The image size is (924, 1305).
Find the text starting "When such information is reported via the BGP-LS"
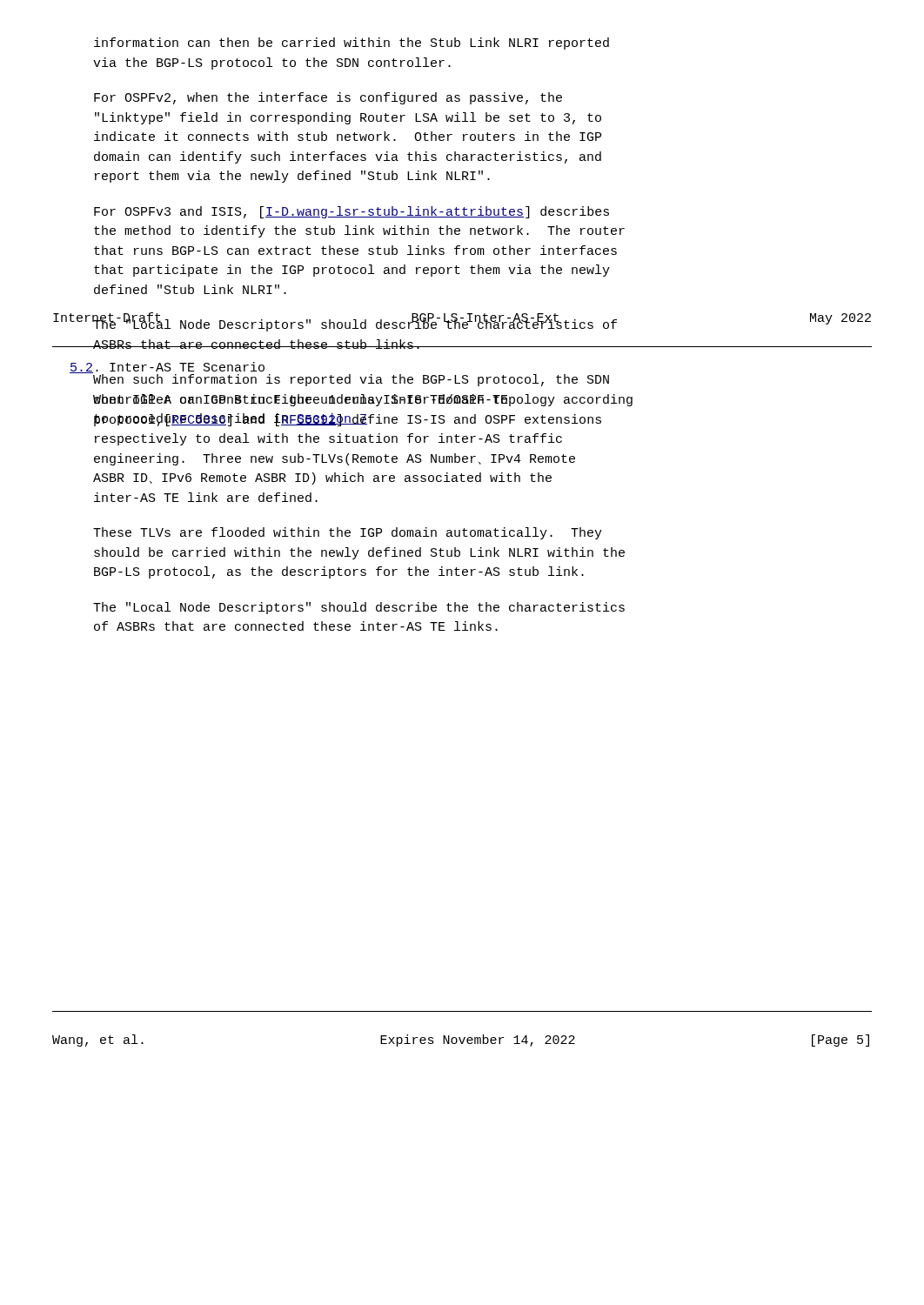click(352, 400)
